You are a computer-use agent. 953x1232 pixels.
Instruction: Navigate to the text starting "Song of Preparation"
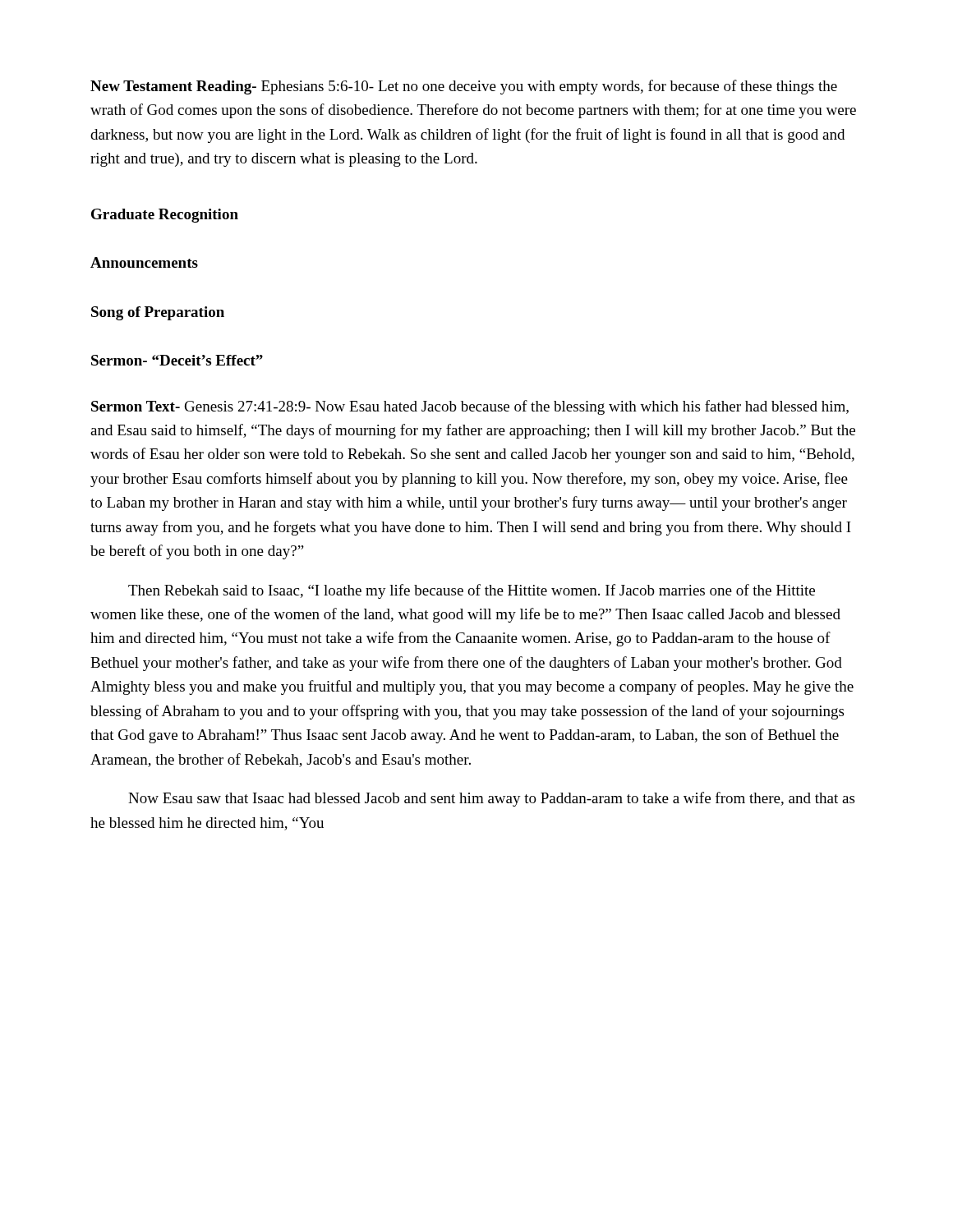[x=157, y=311]
